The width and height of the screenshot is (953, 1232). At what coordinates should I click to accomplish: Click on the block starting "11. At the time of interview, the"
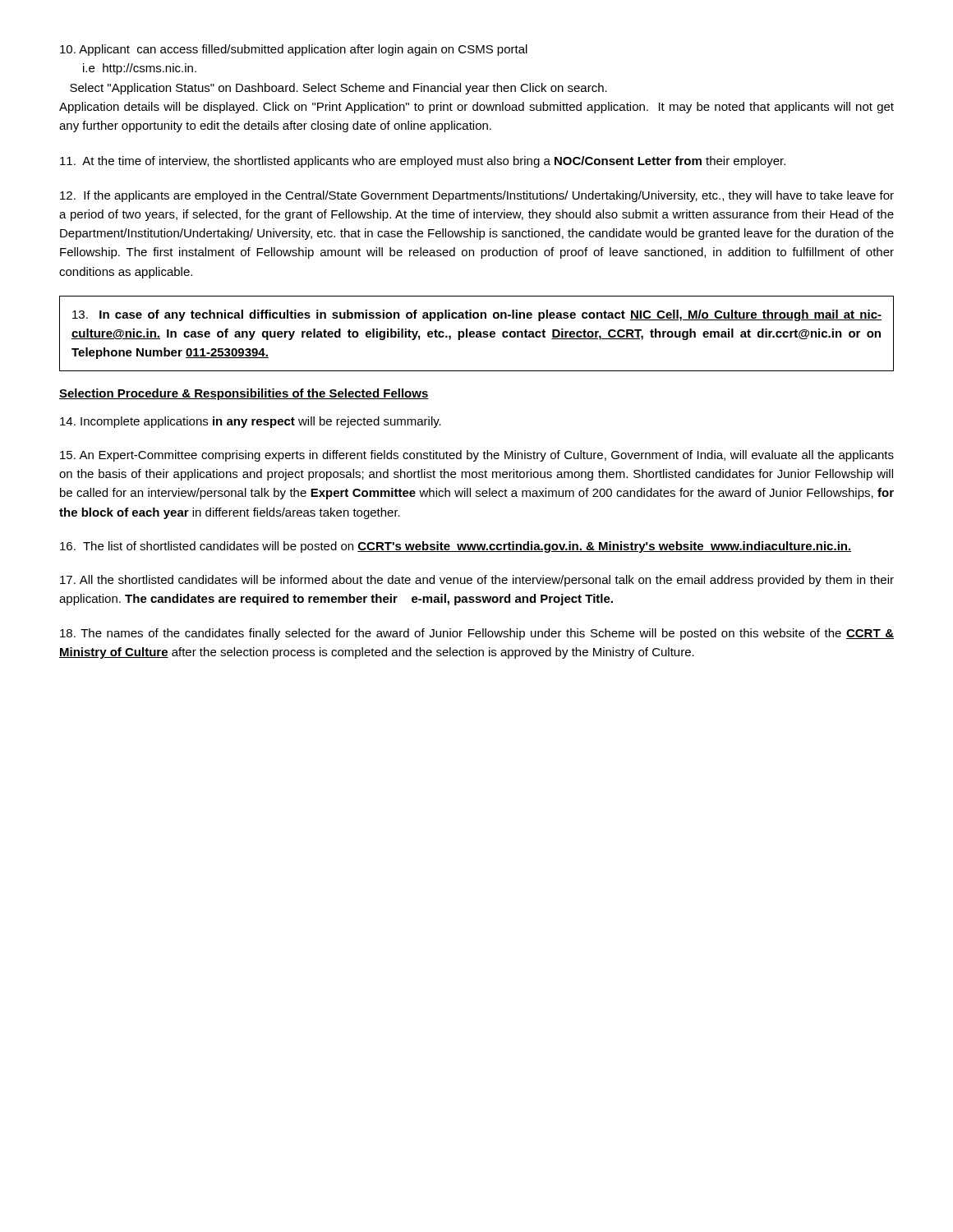click(476, 161)
